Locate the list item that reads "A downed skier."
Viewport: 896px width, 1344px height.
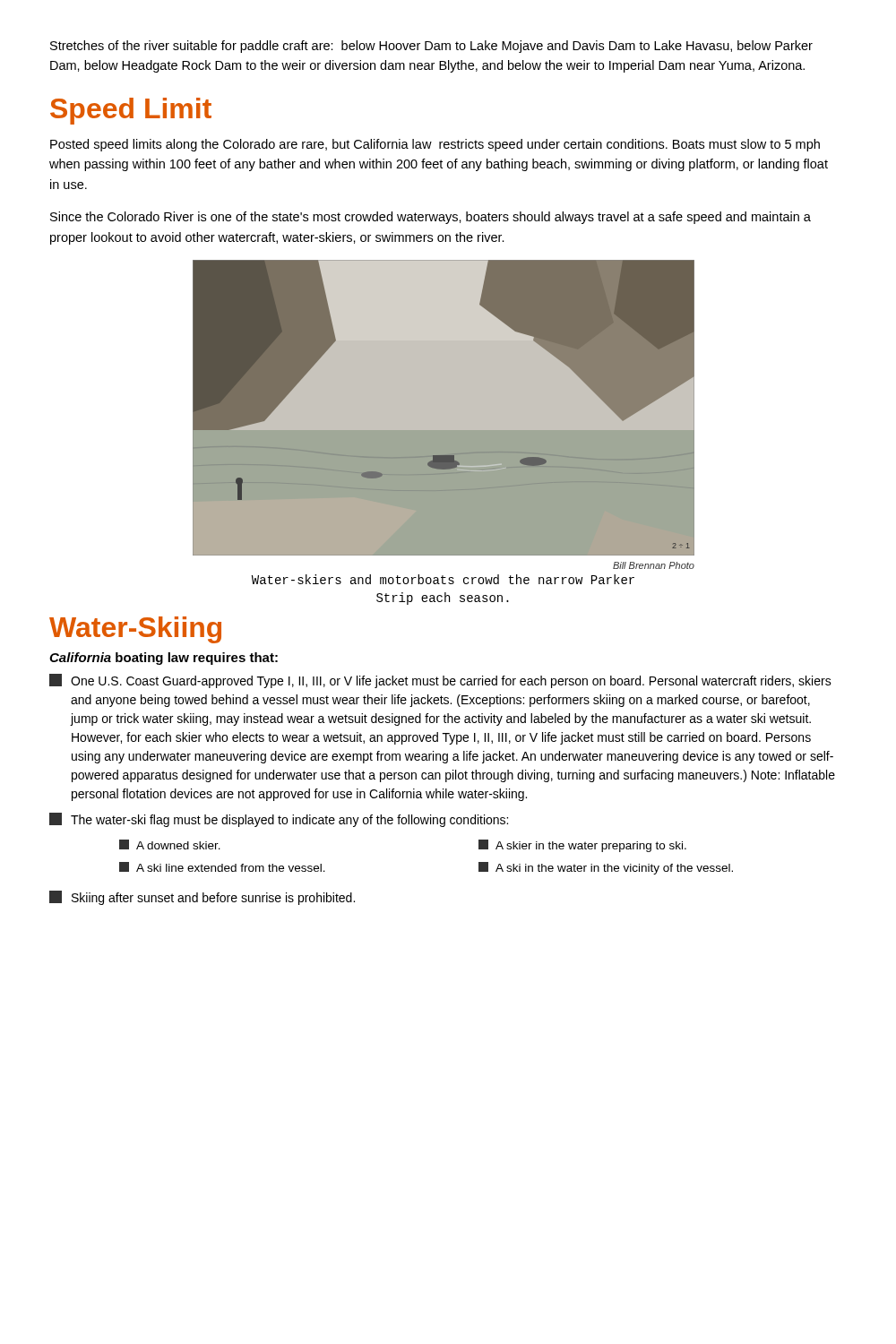click(x=170, y=846)
